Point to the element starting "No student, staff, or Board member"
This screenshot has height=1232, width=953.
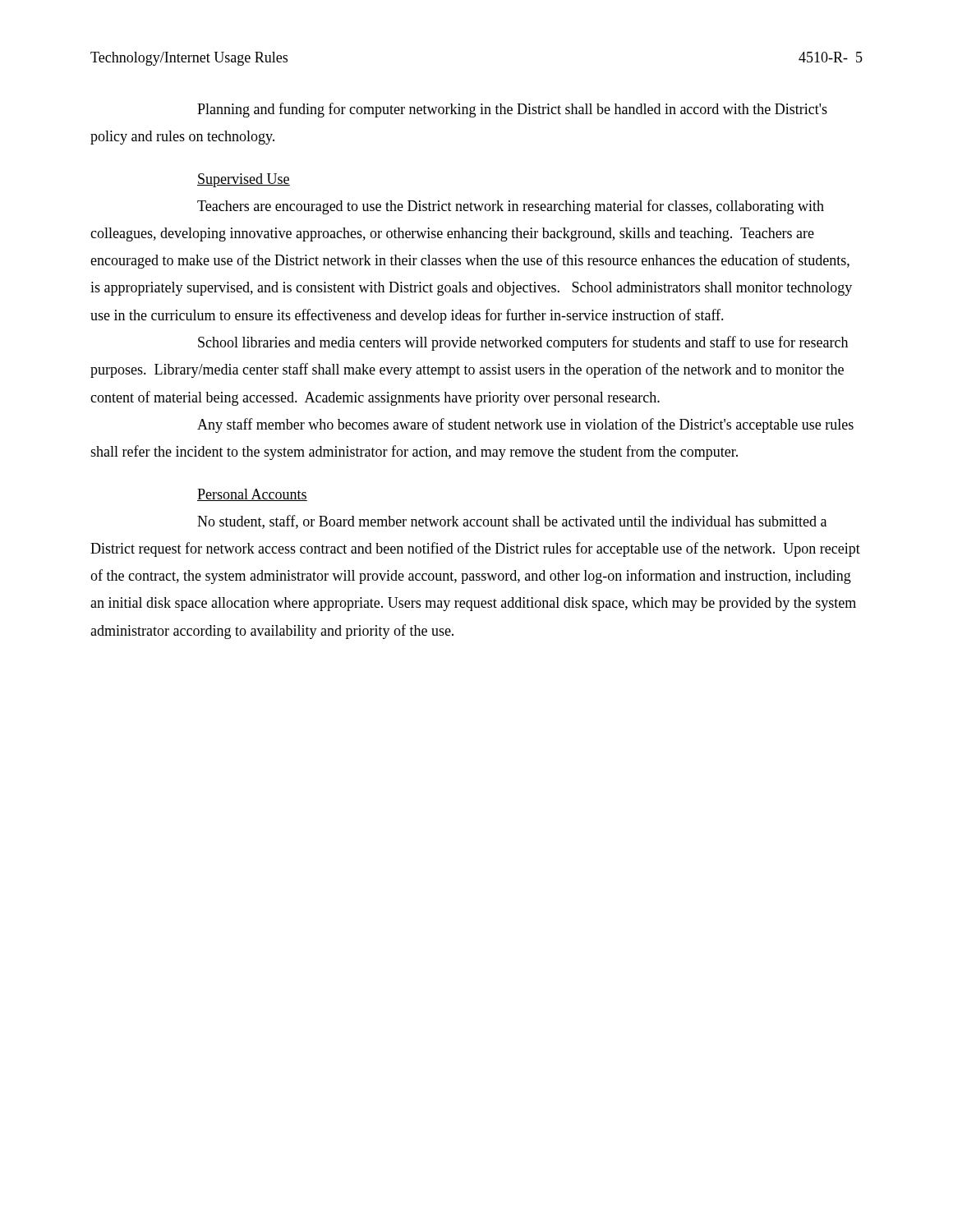click(x=476, y=576)
